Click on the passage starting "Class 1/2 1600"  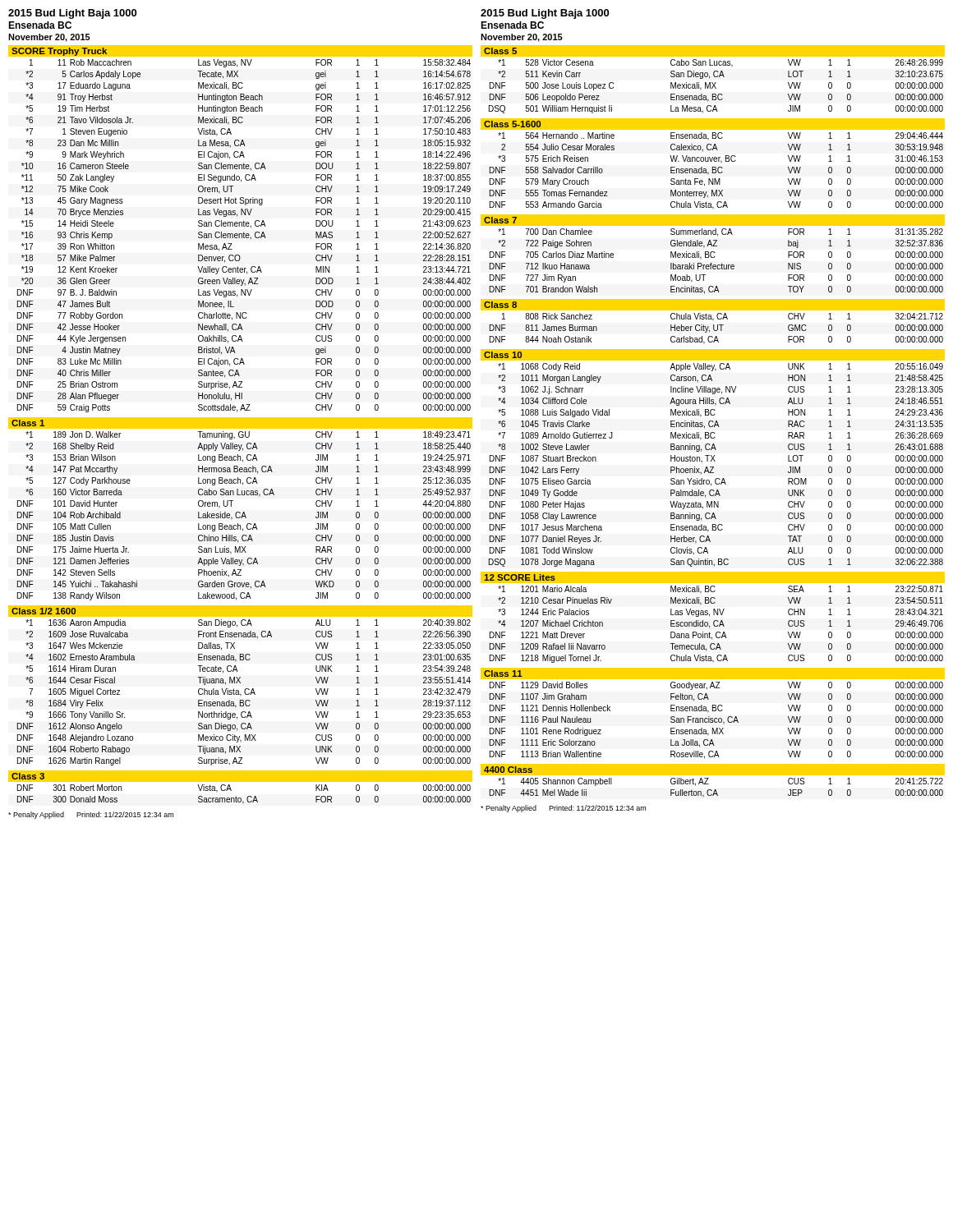tap(240, 611)
